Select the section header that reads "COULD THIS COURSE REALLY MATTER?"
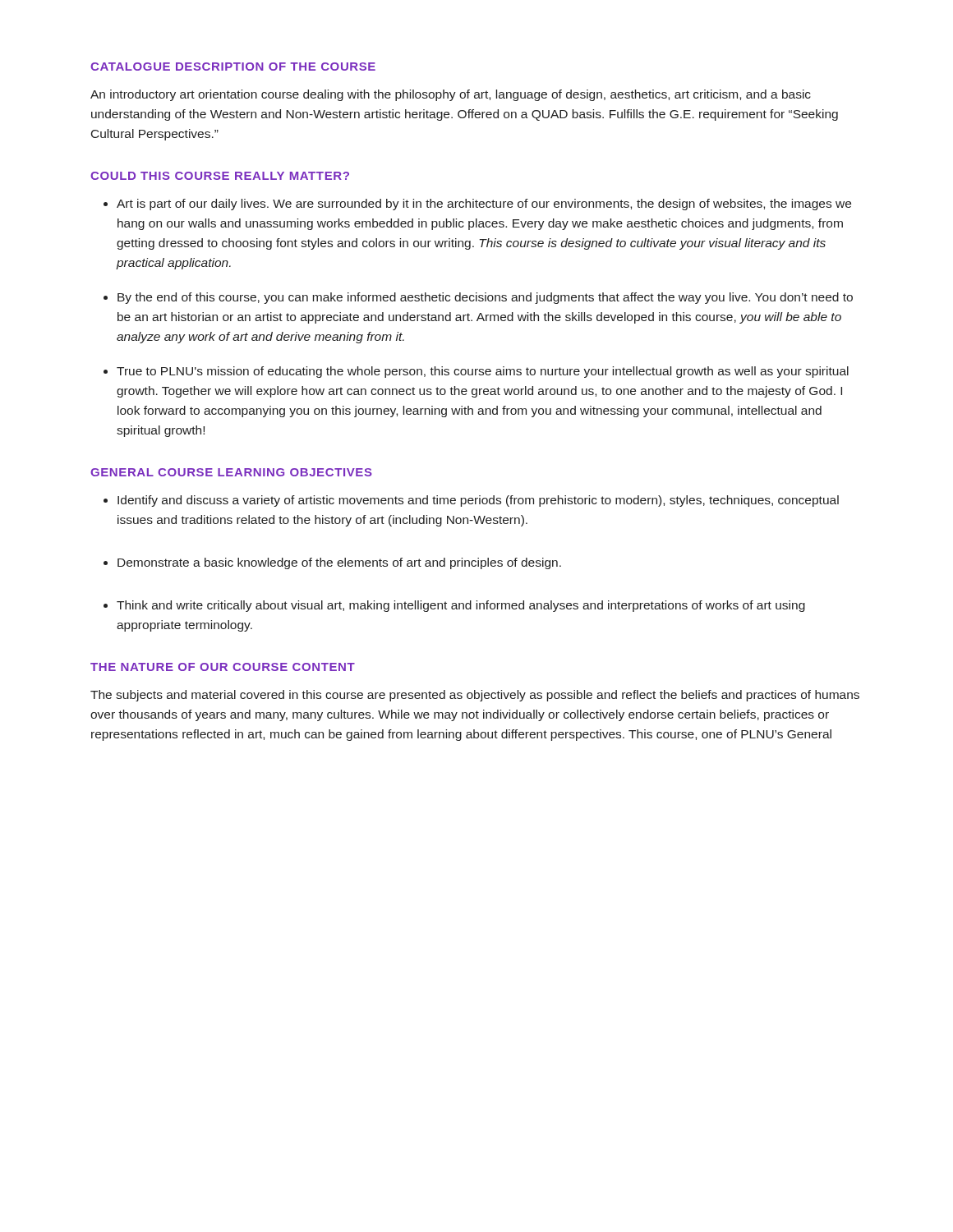Image resolution: width=953 pixels, height=1232 pixels. [220, 175]
